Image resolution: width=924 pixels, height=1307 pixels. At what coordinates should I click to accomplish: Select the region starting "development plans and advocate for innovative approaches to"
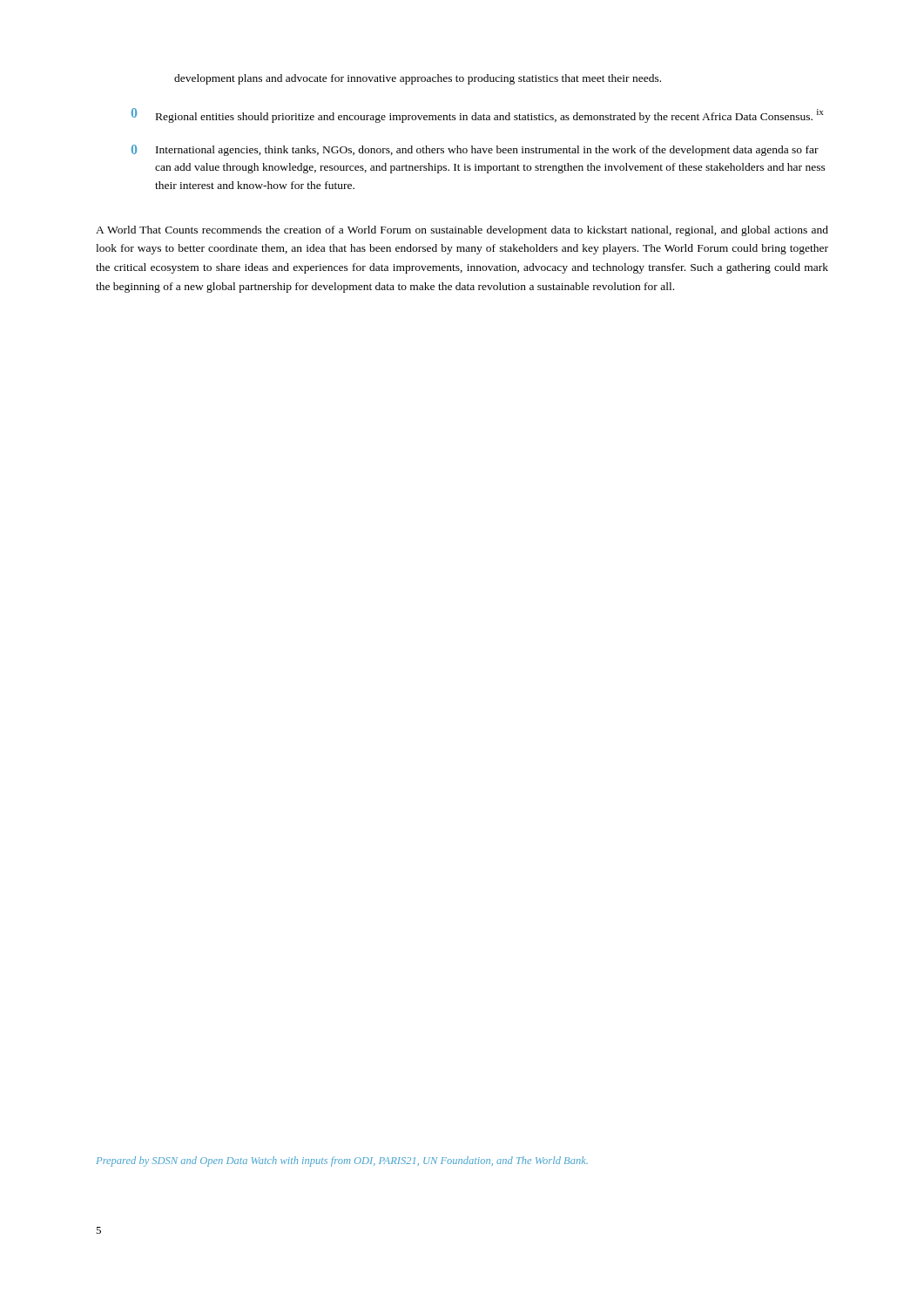[418, 78]
